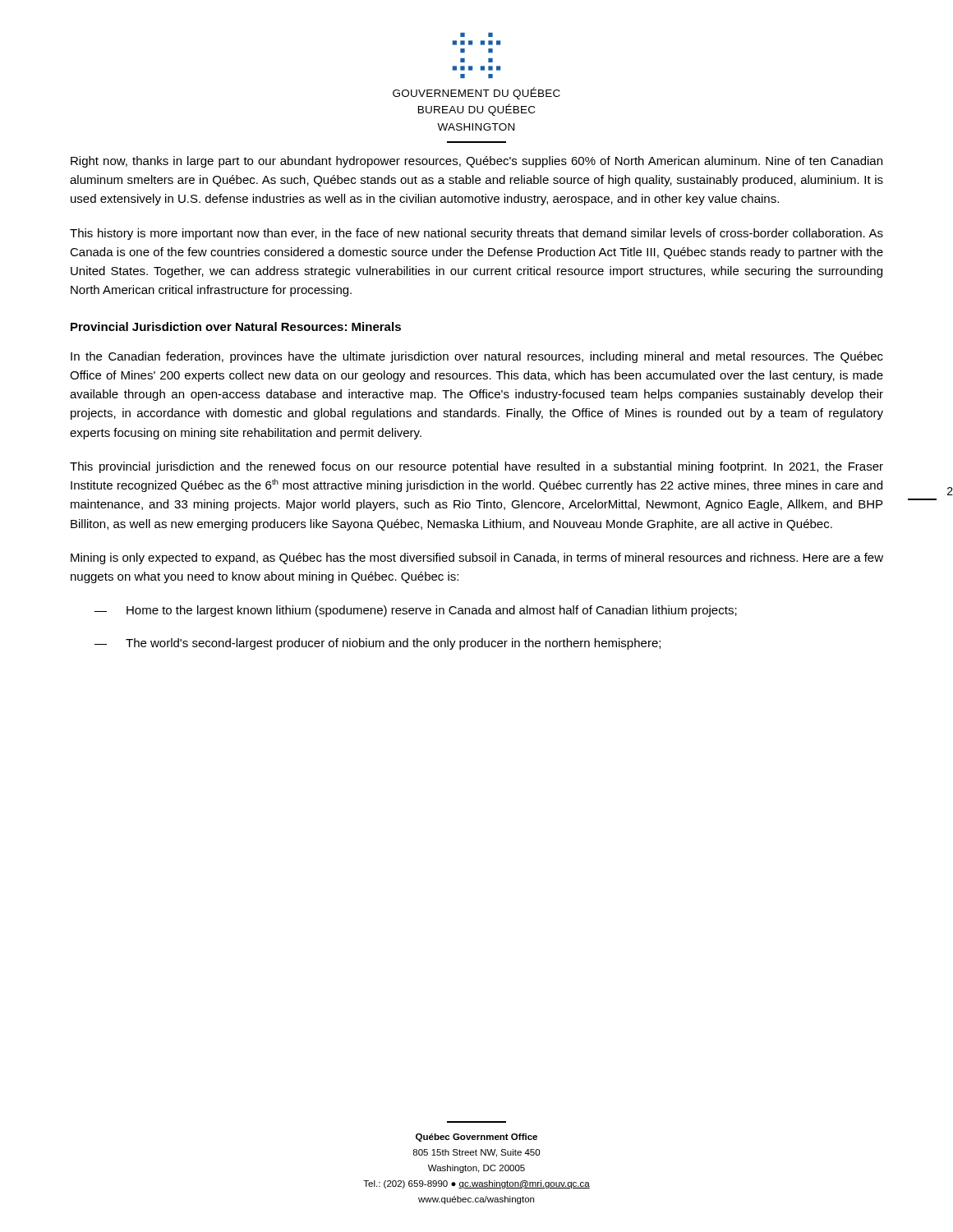Click on the block starting "Provincial Jurisdiction over Natural Resources: Minerals"

point(236,326)
